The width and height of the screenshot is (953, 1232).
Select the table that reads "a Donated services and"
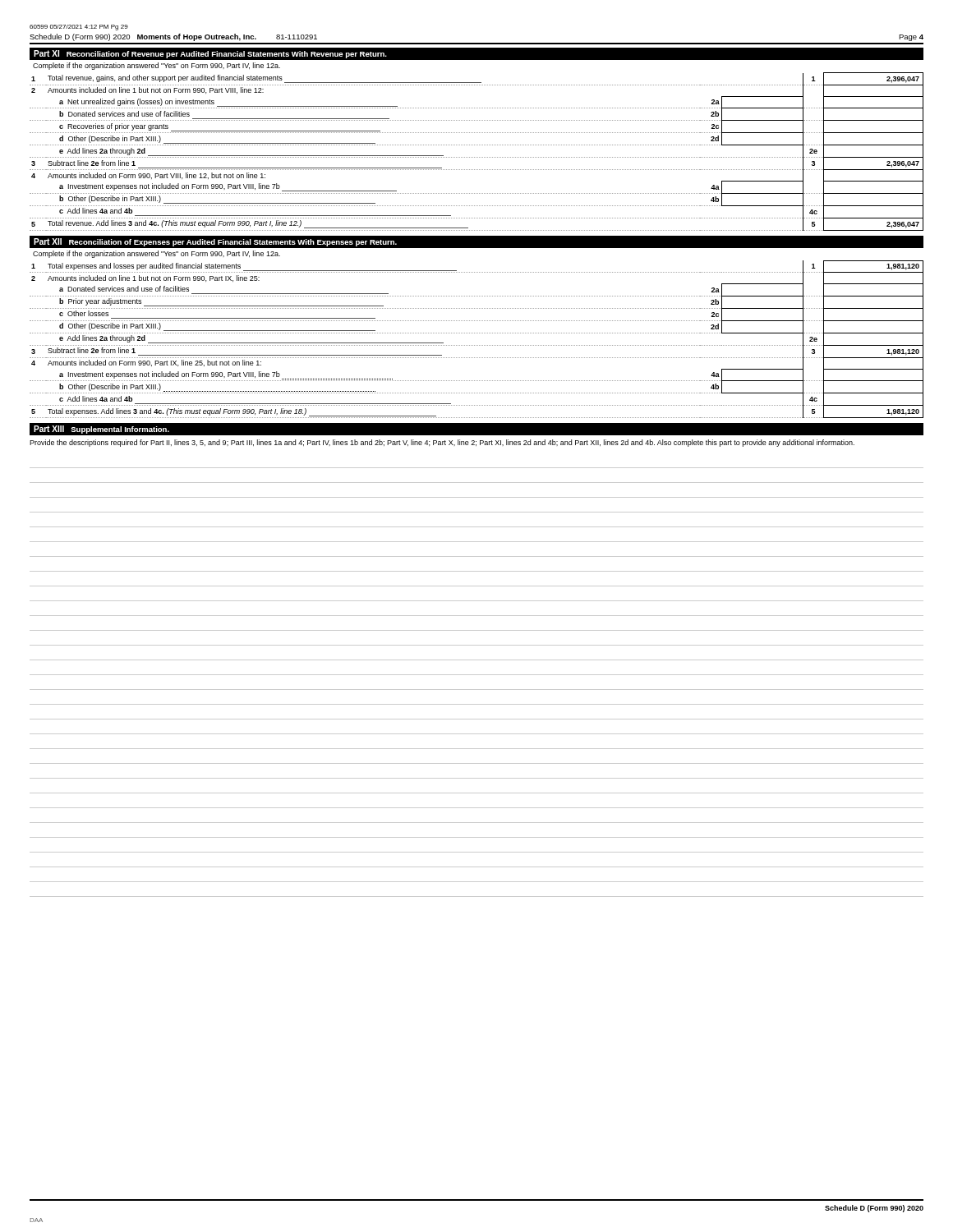476,339
